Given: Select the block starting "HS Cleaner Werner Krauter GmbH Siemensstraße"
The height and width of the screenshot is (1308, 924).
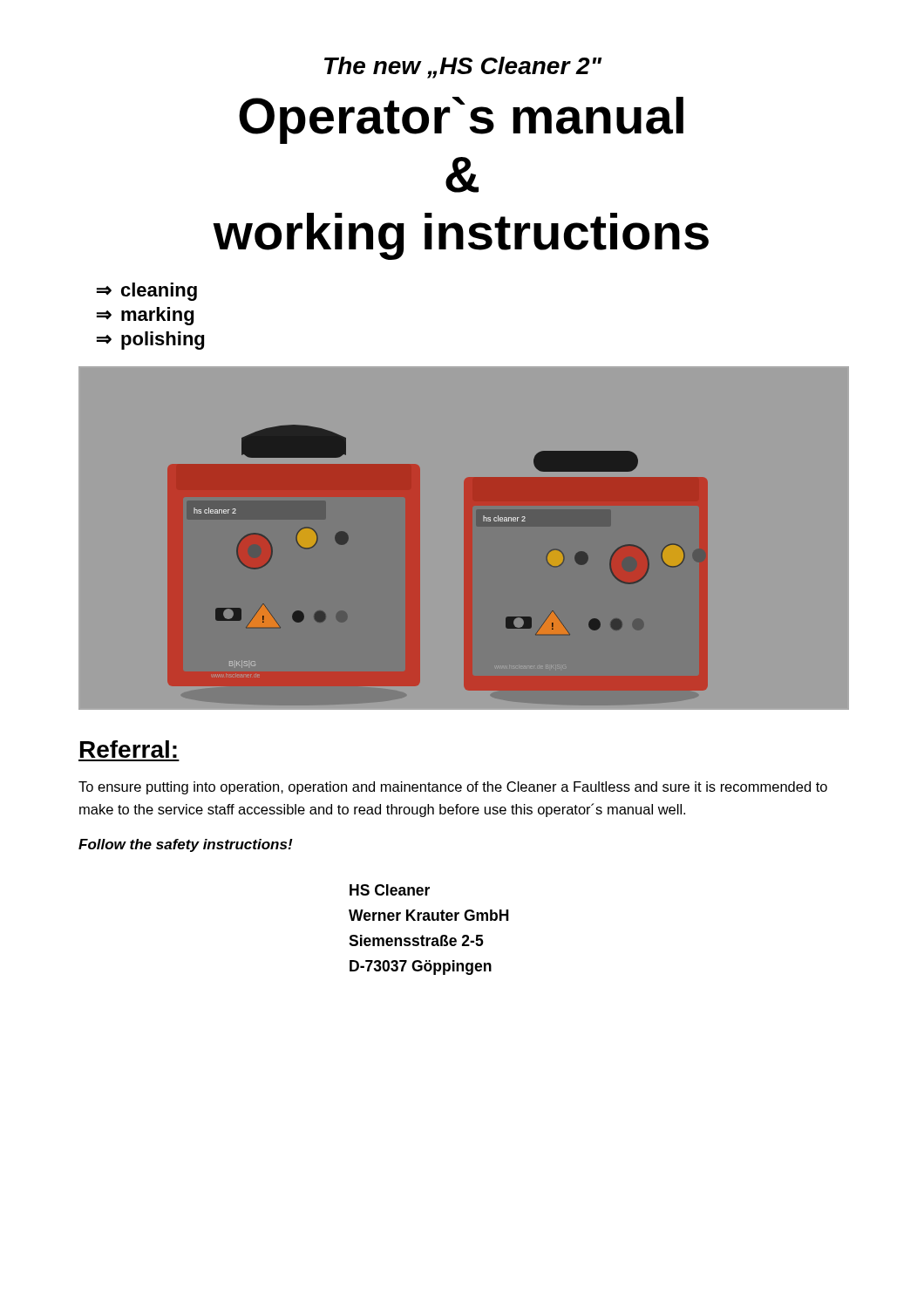Looking at the screenshot, I should [429, 928].
